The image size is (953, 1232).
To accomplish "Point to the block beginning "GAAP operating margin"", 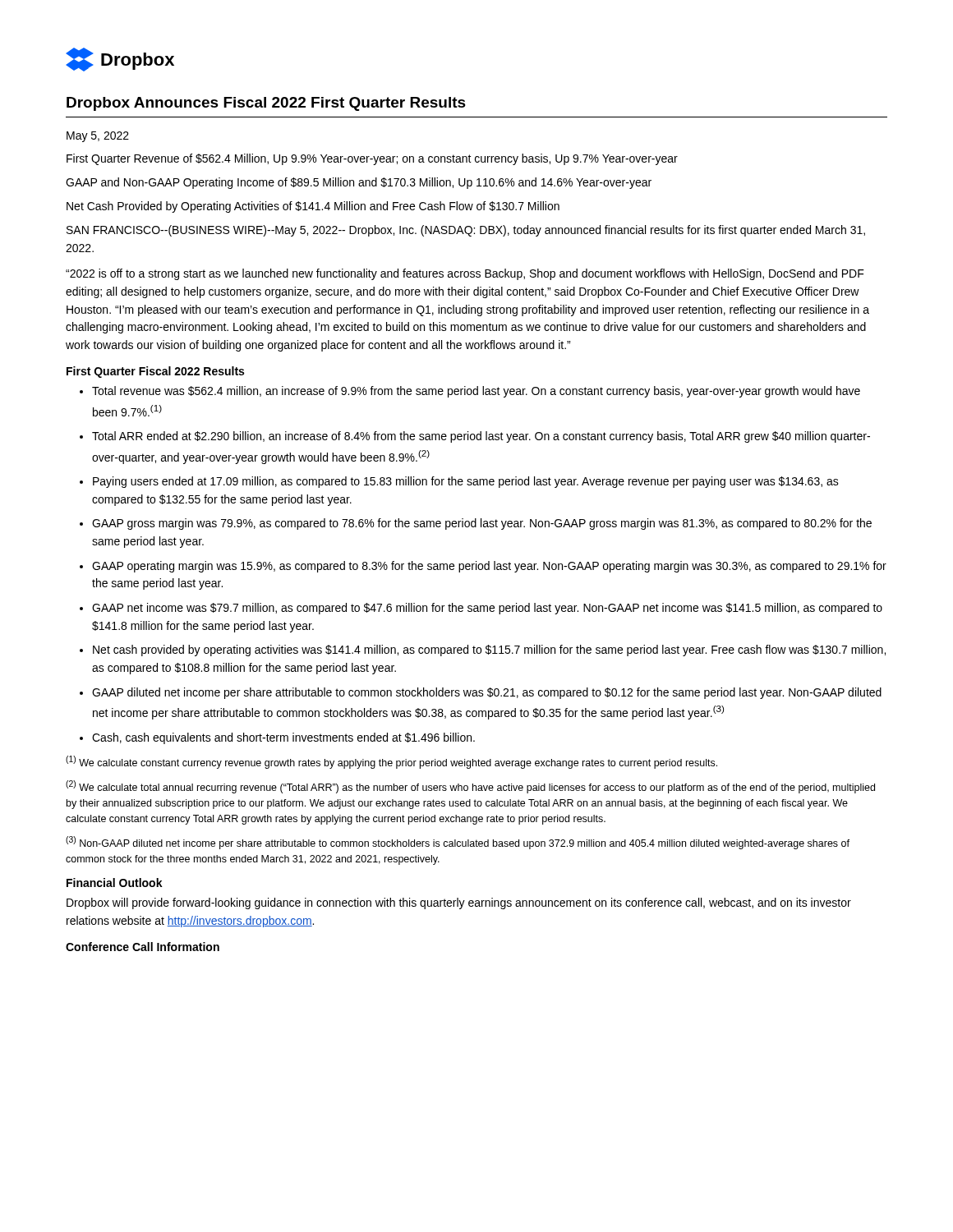I will click(490, 575).
